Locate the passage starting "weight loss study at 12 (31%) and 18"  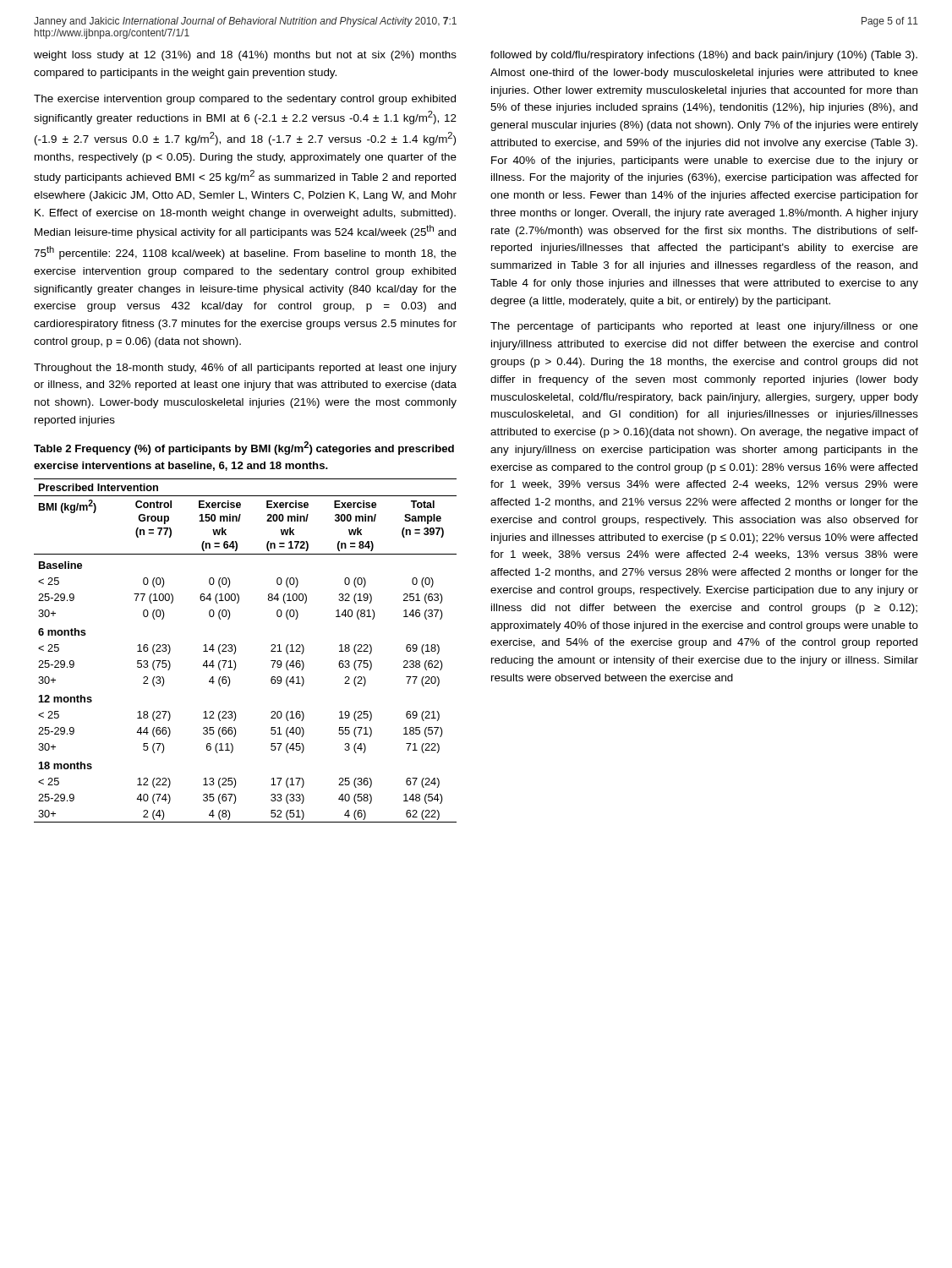click(x=245, y=63)
